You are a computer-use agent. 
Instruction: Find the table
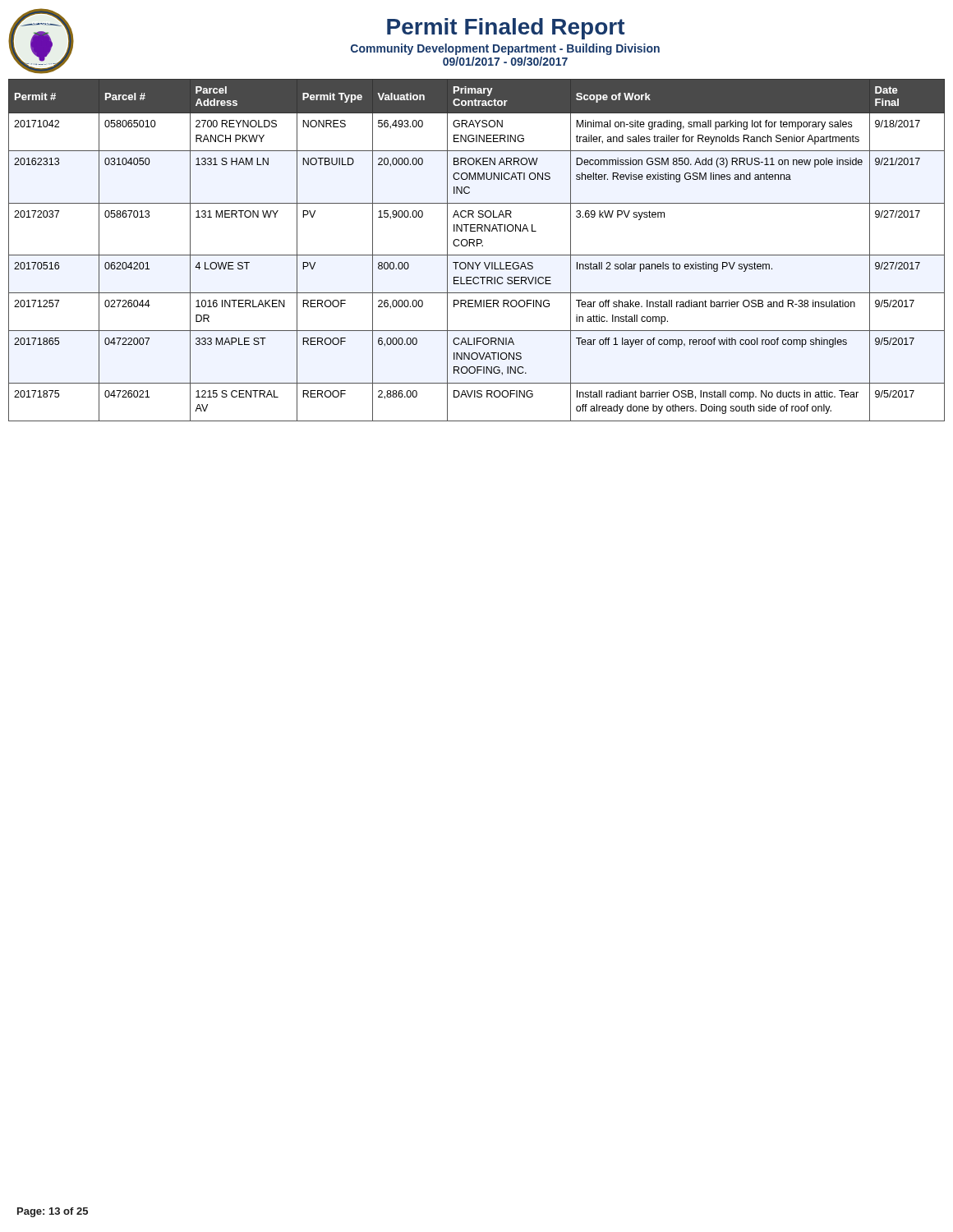pos(476,250)
